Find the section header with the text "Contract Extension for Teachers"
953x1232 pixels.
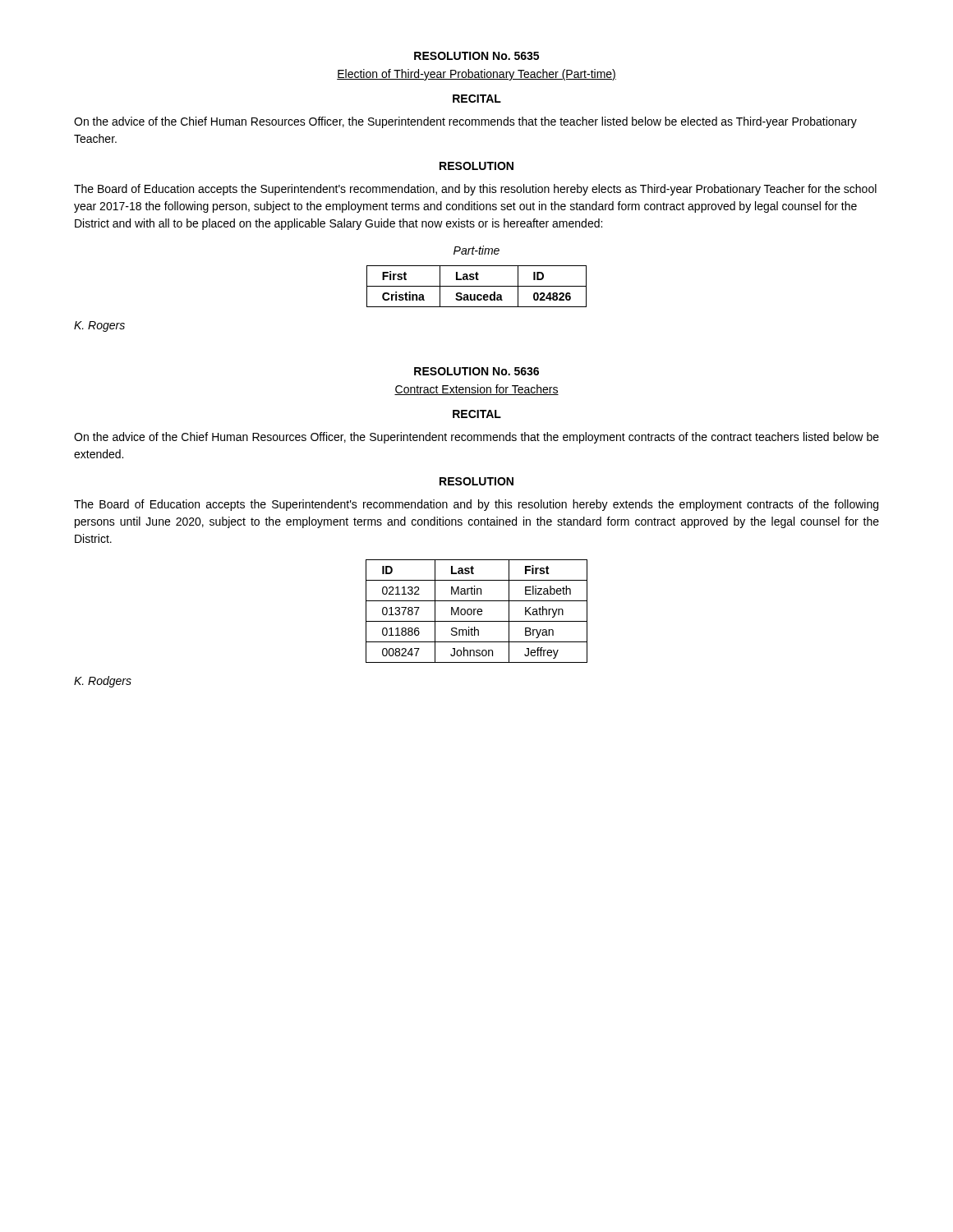coord(476,389)
